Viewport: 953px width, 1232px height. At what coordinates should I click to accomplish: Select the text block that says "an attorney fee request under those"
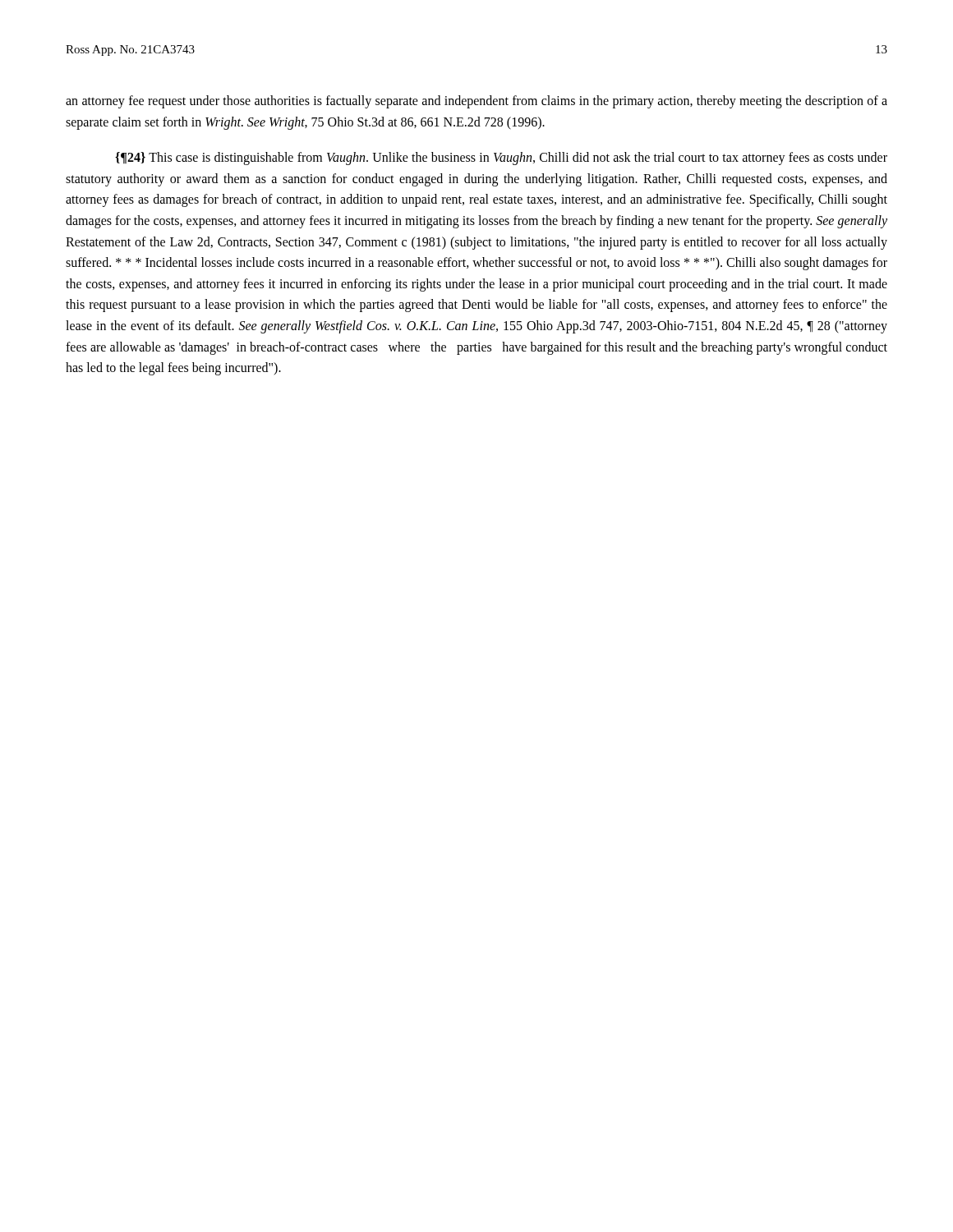[476, 111]
